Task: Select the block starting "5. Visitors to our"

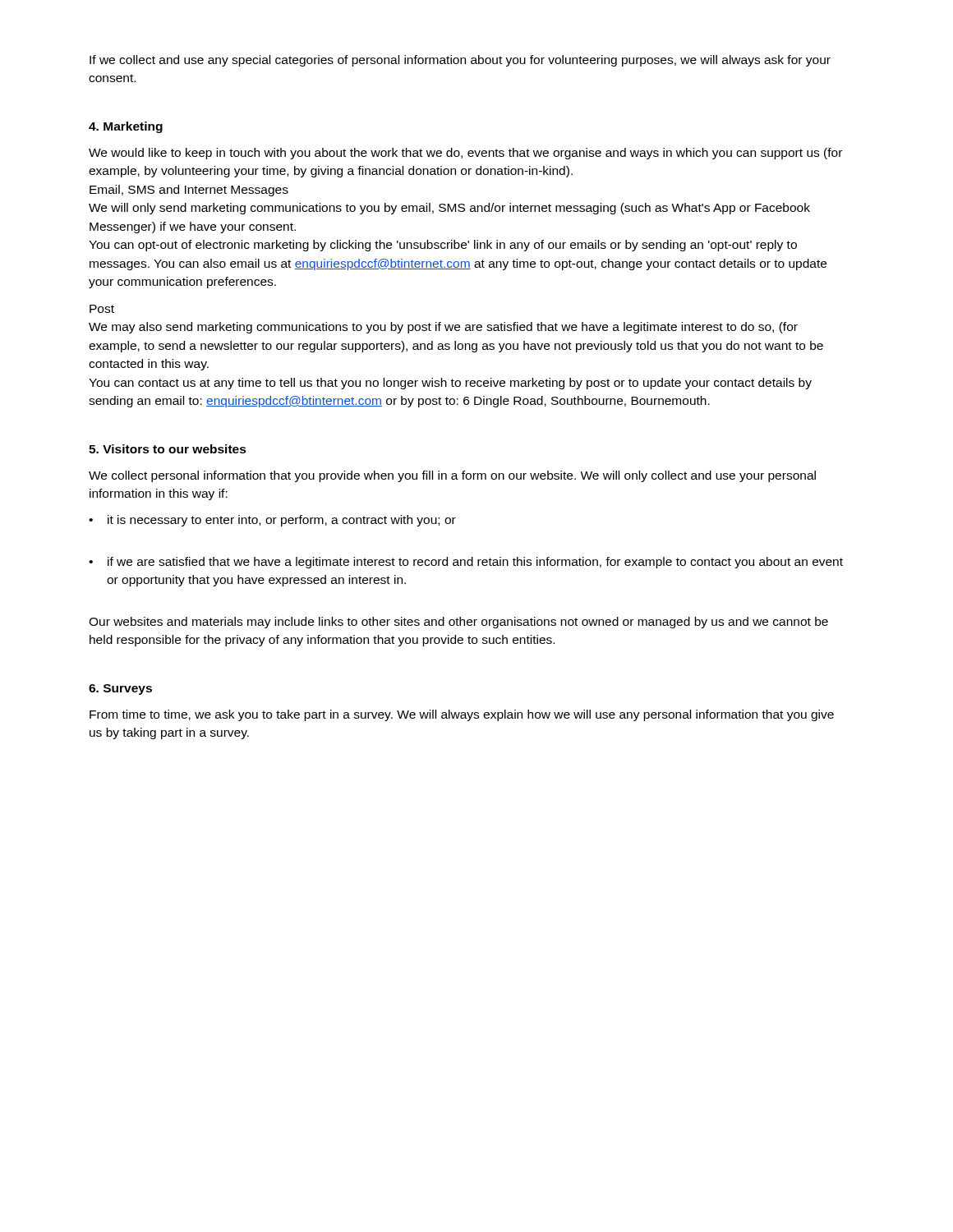Action: tap(168, 448)
